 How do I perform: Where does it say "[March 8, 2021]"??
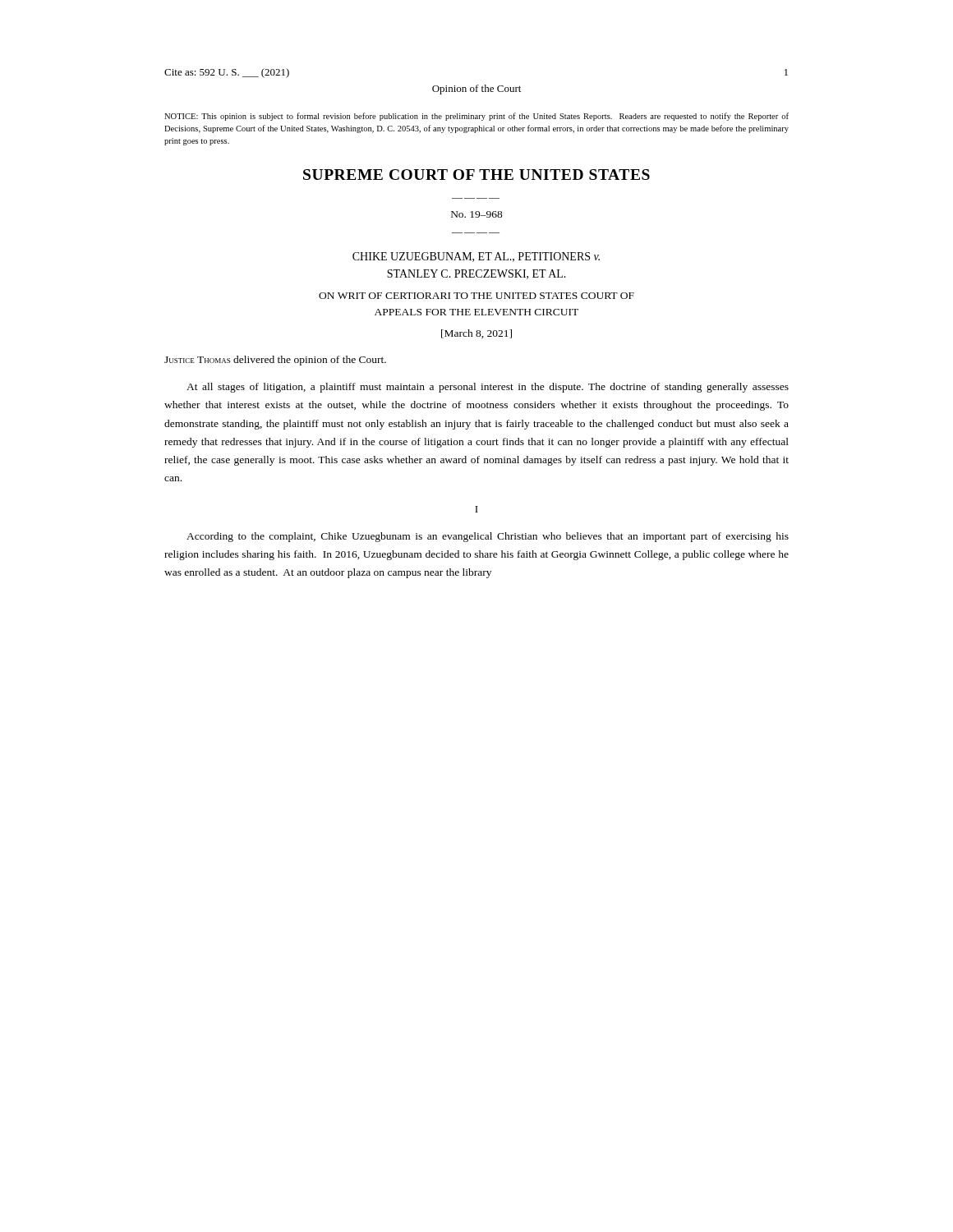[x=476, y=333]
